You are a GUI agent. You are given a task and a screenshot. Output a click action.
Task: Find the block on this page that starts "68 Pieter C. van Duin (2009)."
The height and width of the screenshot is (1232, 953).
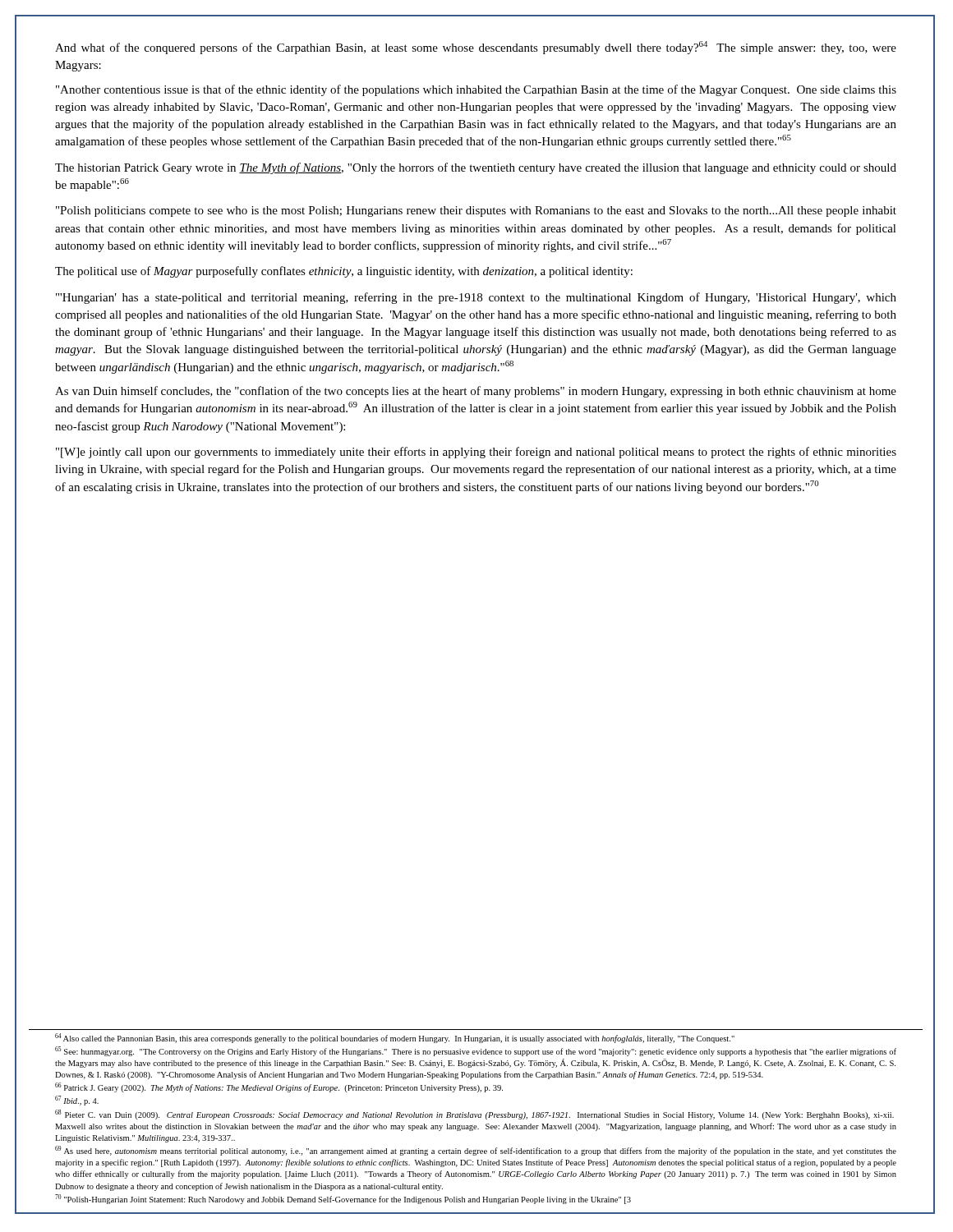(x=476, y=1126)
